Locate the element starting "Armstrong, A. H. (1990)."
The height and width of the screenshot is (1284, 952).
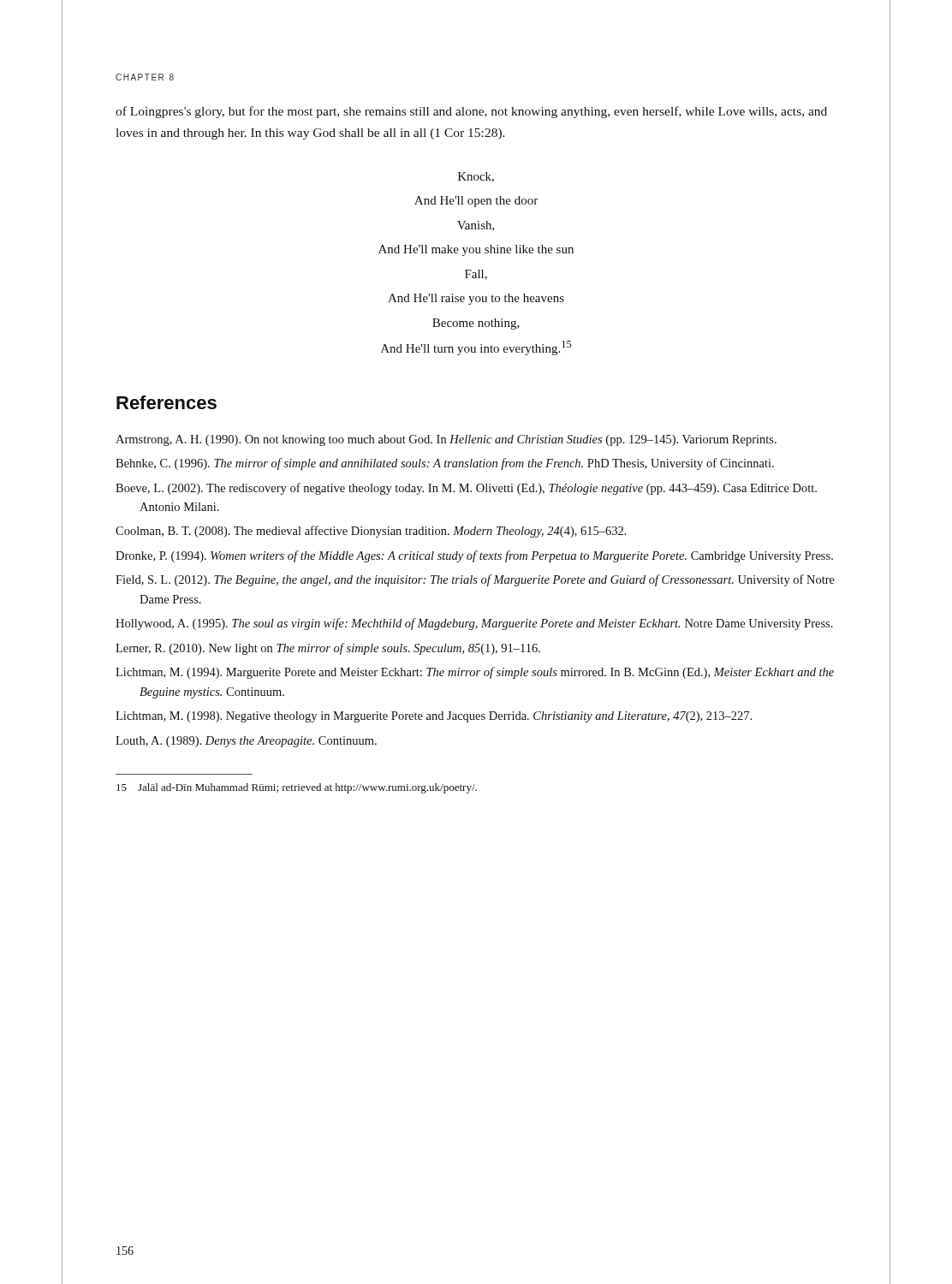point(446,439)
